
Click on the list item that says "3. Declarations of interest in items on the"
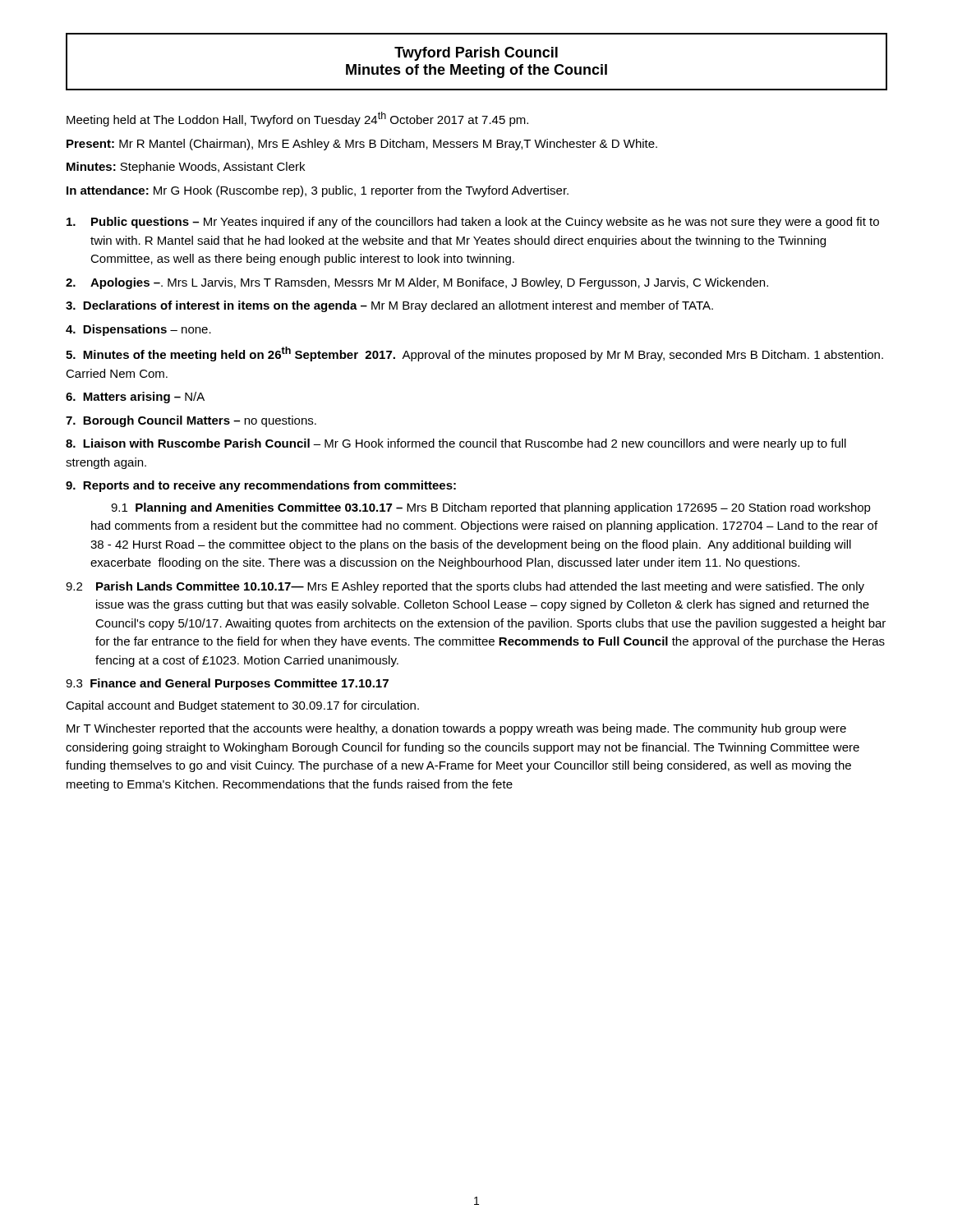(390, 305)
